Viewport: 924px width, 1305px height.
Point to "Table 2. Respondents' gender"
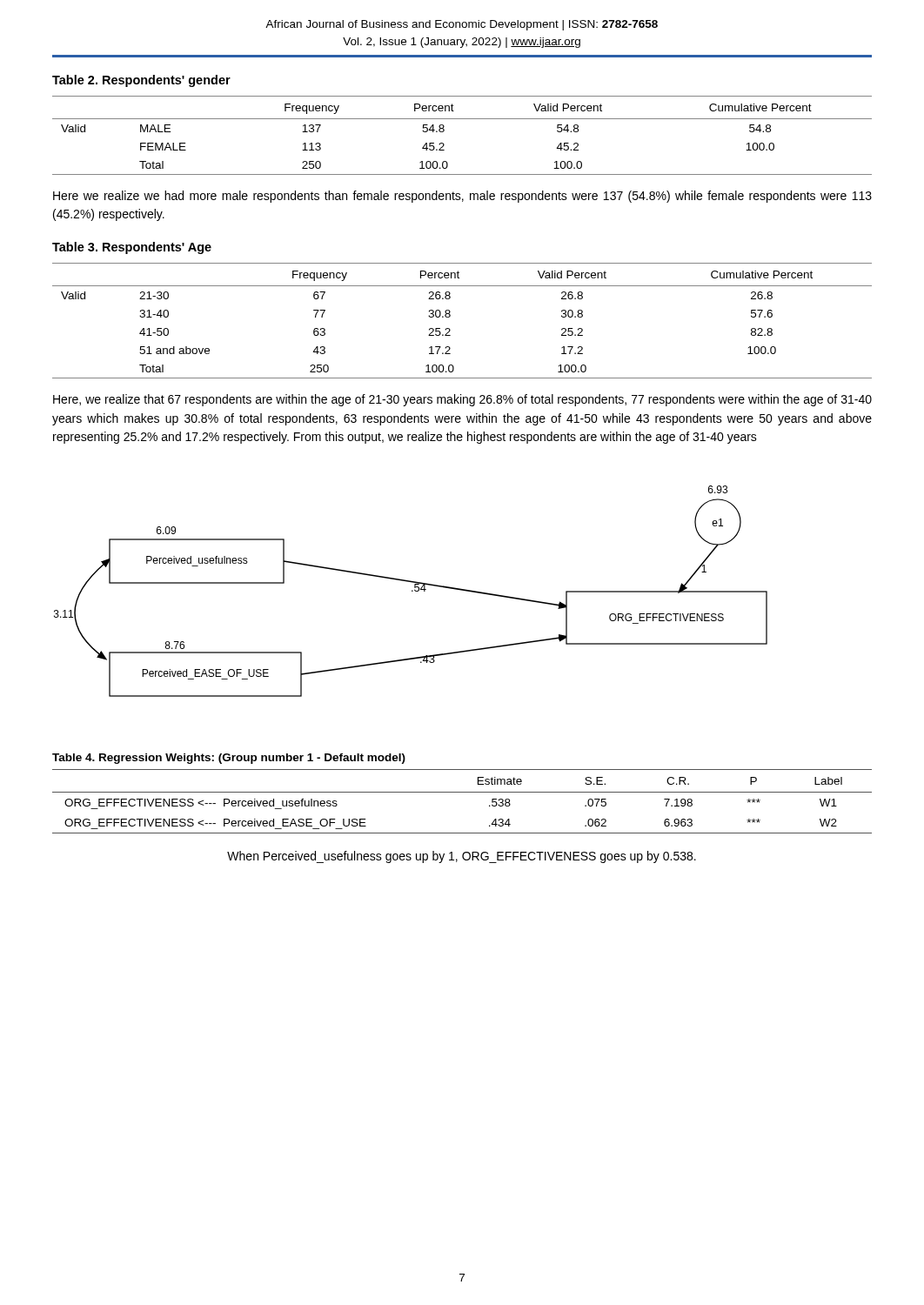[x=141, y=80]
